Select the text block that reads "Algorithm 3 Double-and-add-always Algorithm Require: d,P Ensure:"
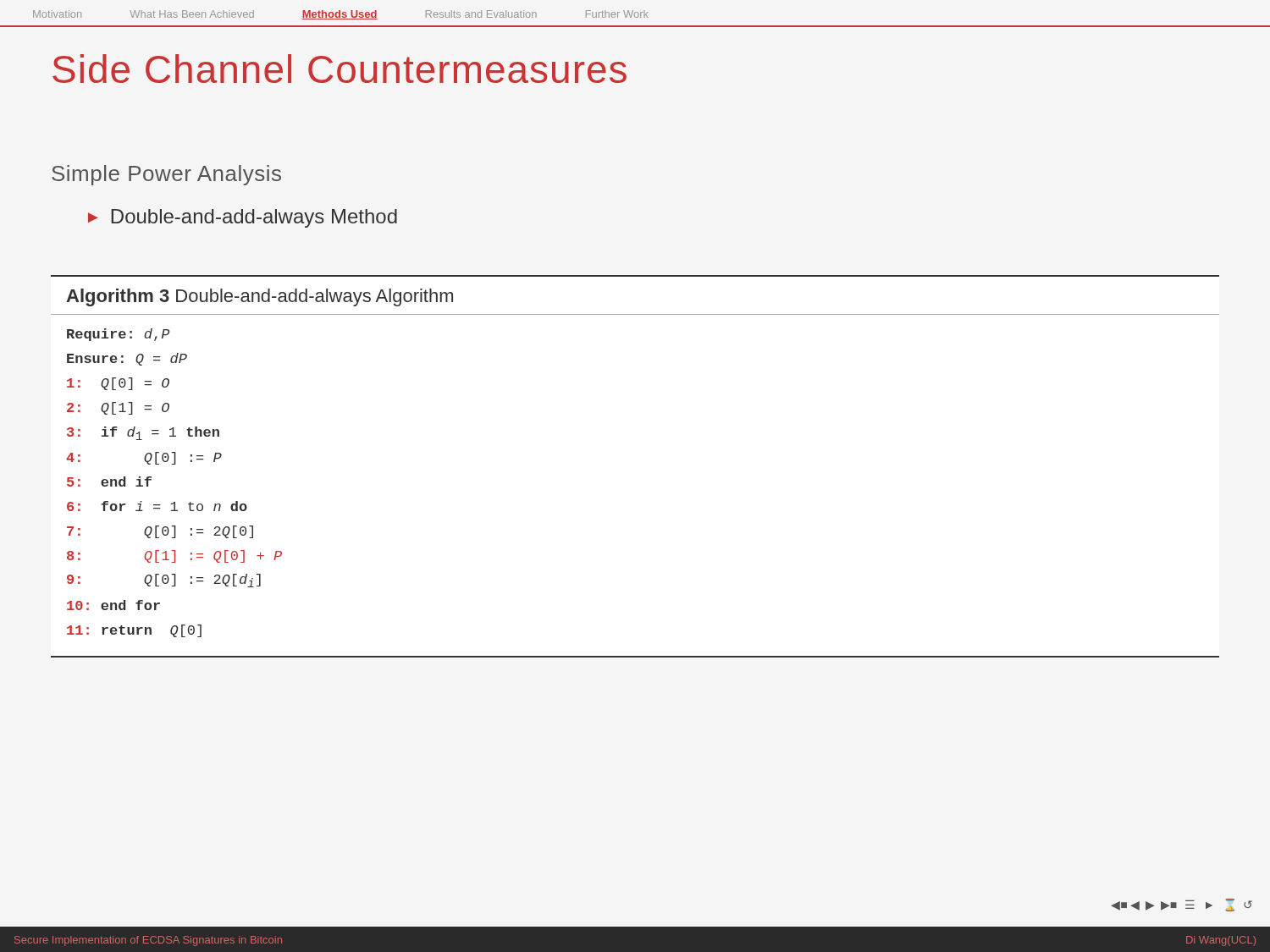 coord(260,297)
